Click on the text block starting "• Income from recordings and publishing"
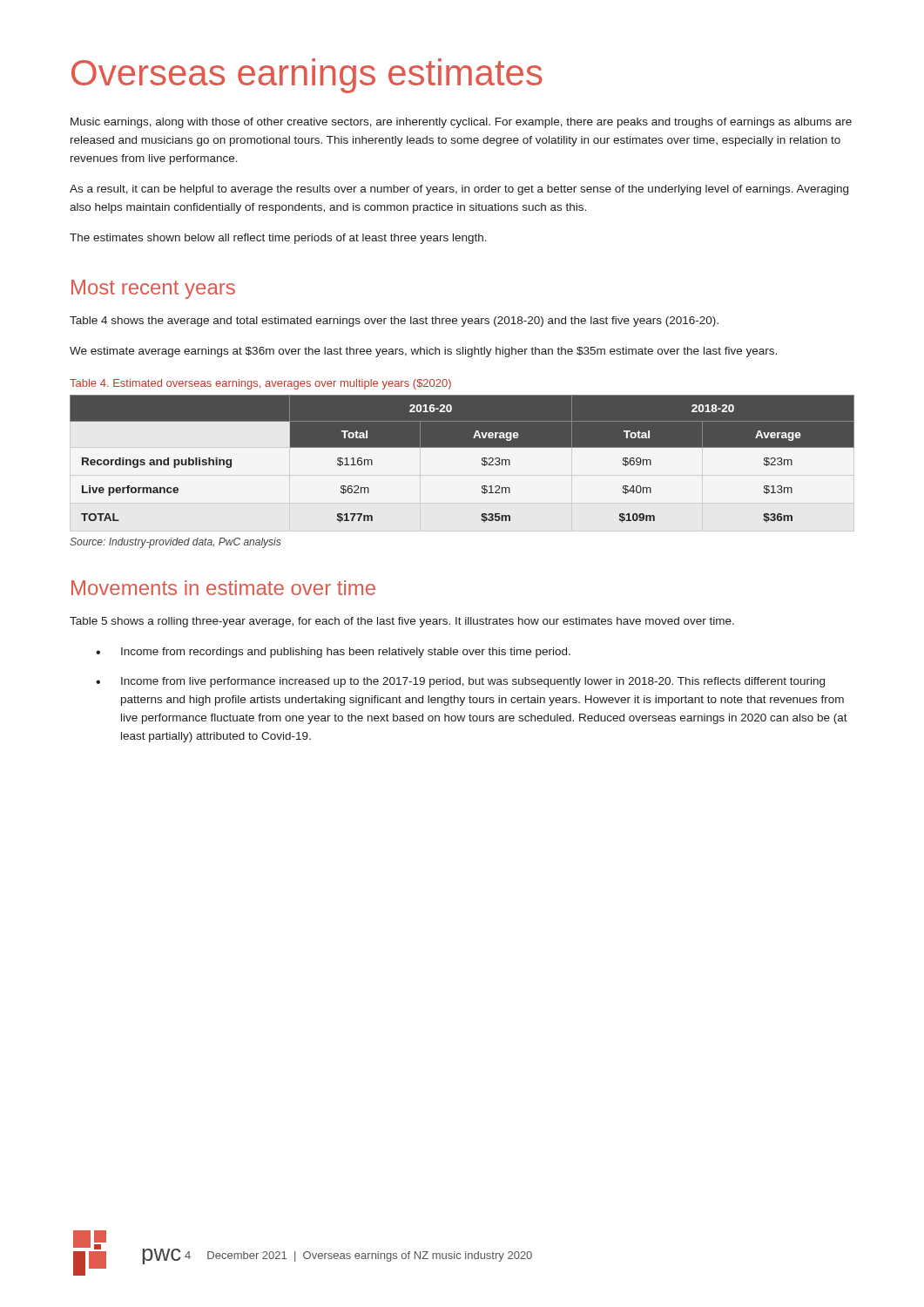 pyautogui.click(x=475, y=652)
